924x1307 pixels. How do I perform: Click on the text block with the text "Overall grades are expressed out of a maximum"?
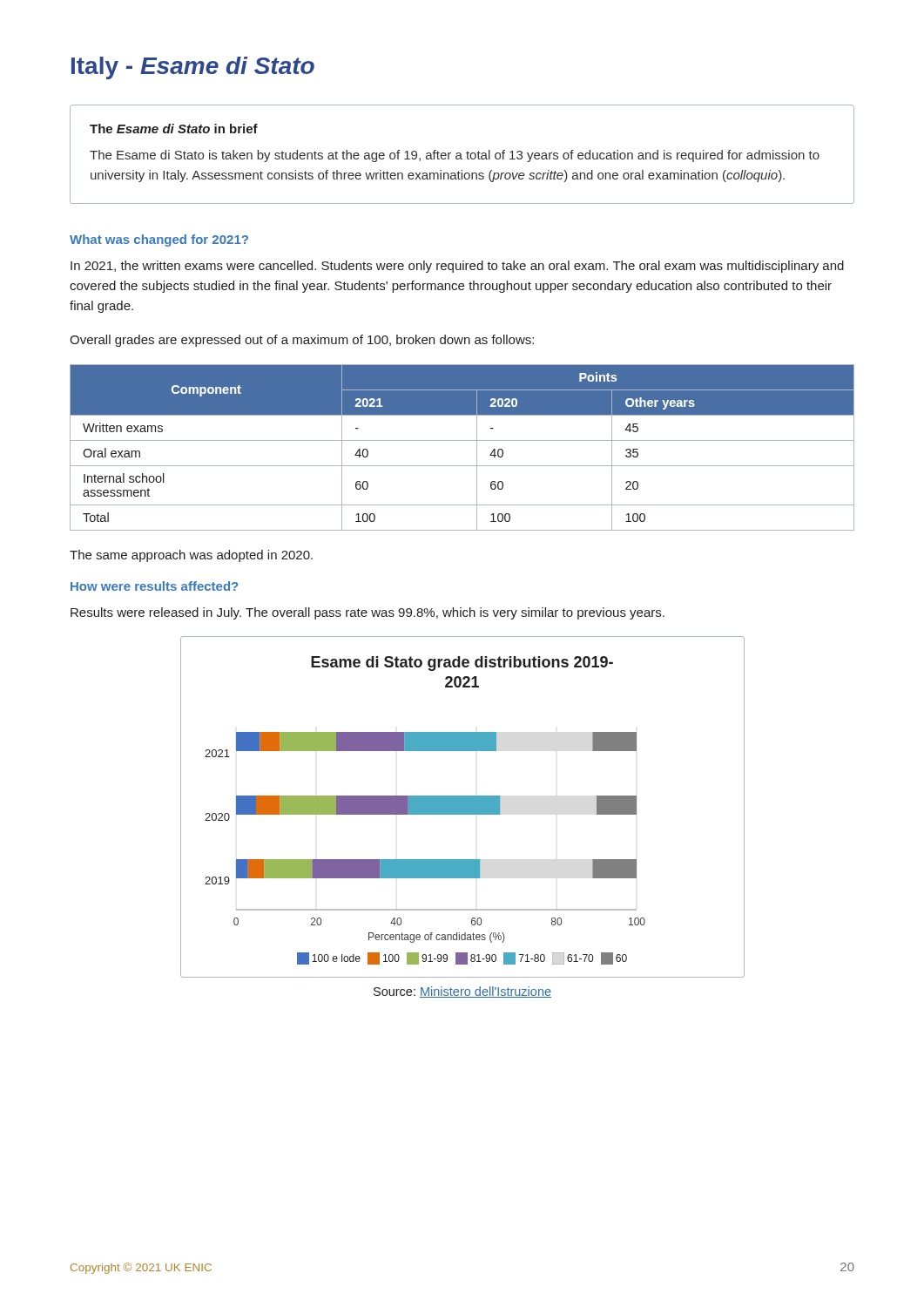coord(302,340)
